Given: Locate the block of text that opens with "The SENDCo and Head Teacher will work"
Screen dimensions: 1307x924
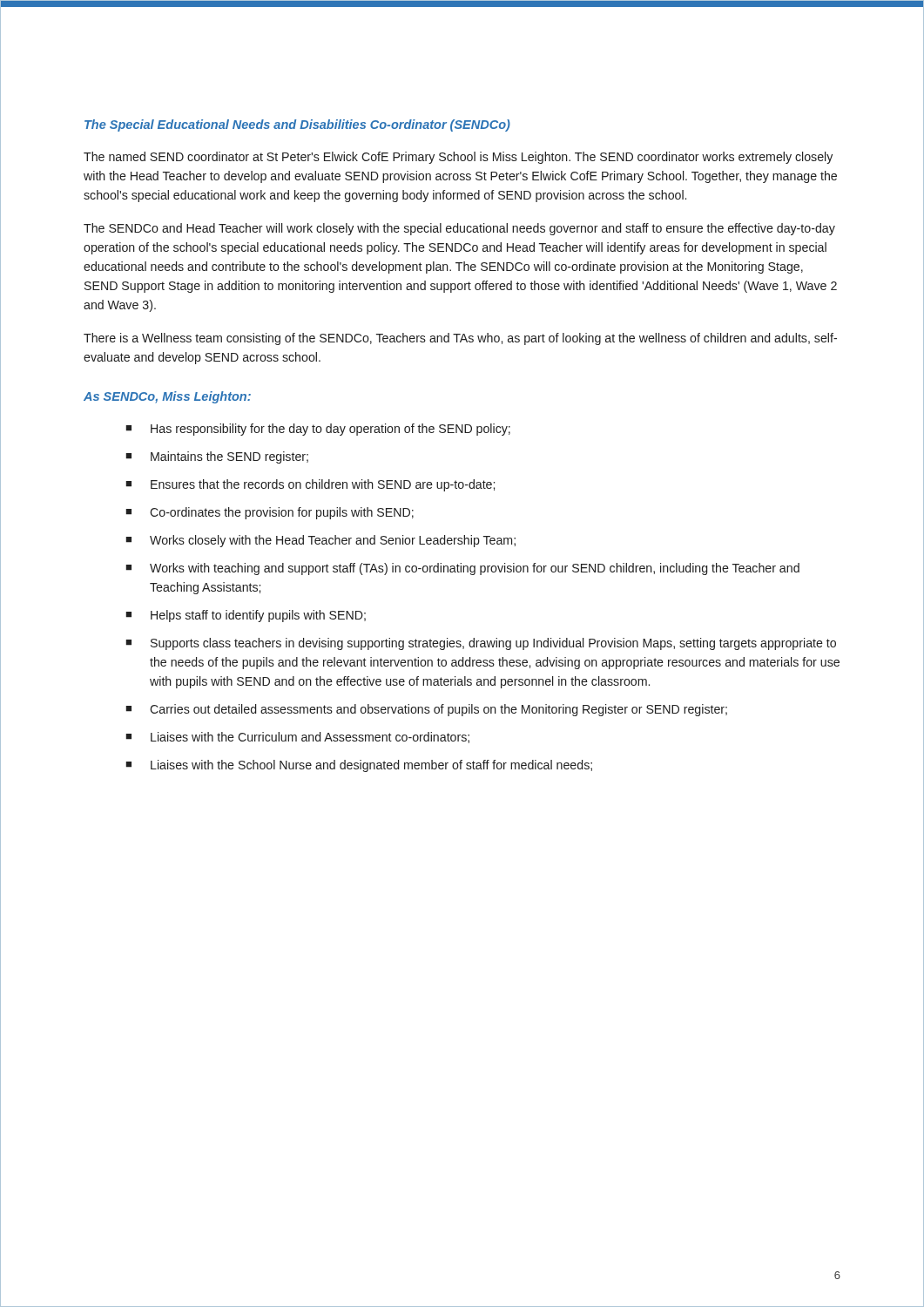Looking at the screenshot, I should (460, 267).
